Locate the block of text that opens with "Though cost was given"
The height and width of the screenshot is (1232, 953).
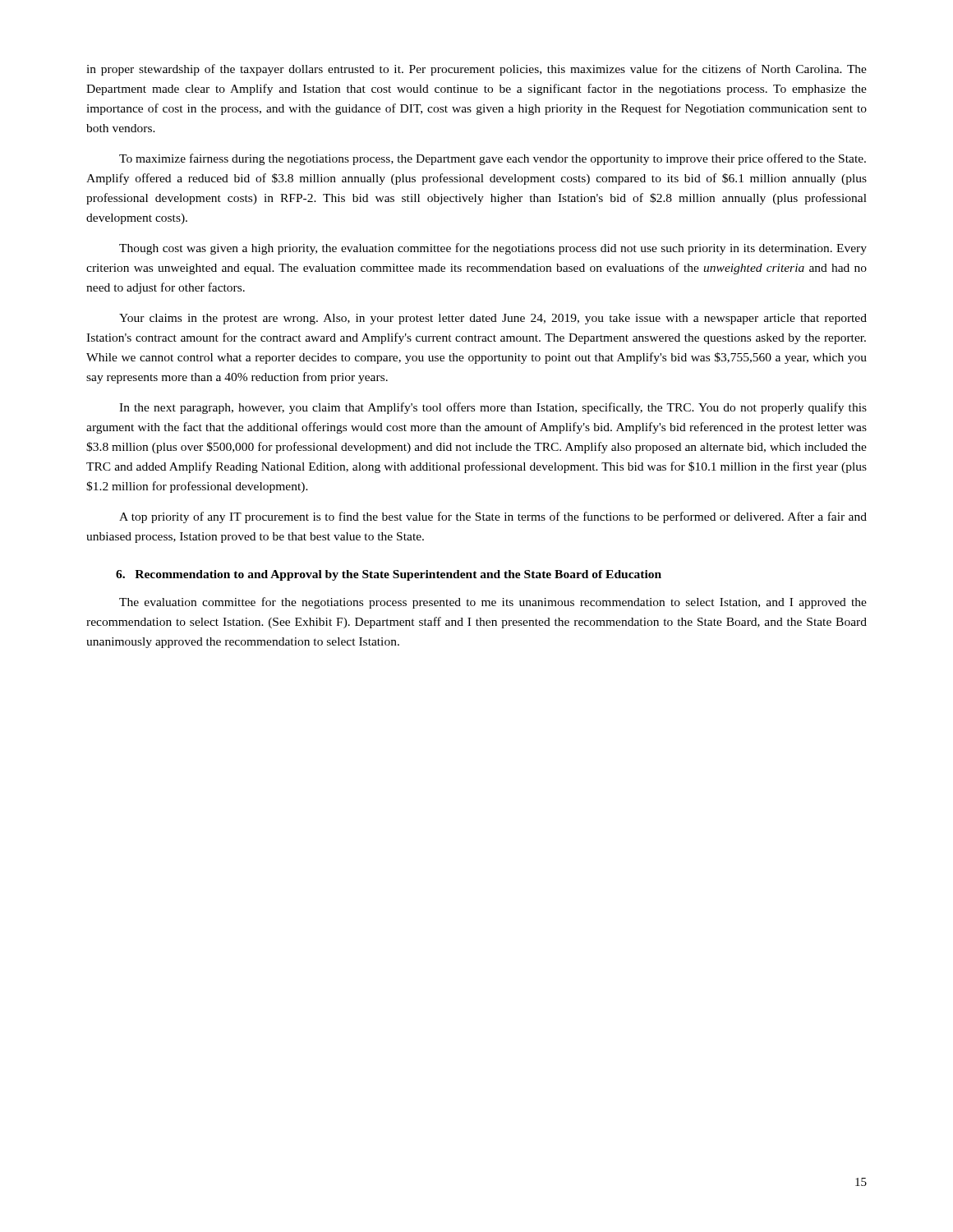(x=476, y=267)
